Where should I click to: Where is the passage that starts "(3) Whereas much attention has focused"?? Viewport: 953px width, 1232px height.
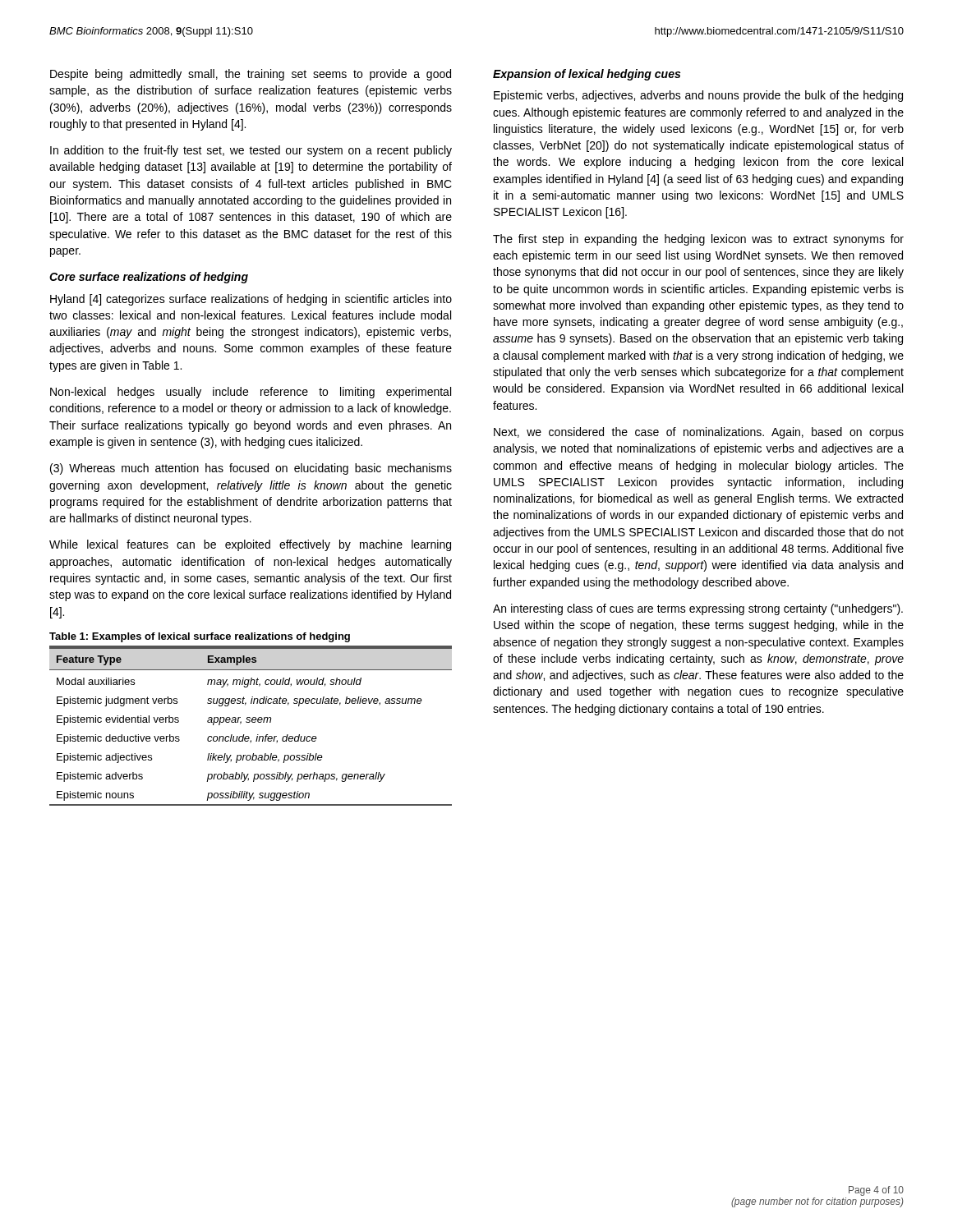pos(251,493)
